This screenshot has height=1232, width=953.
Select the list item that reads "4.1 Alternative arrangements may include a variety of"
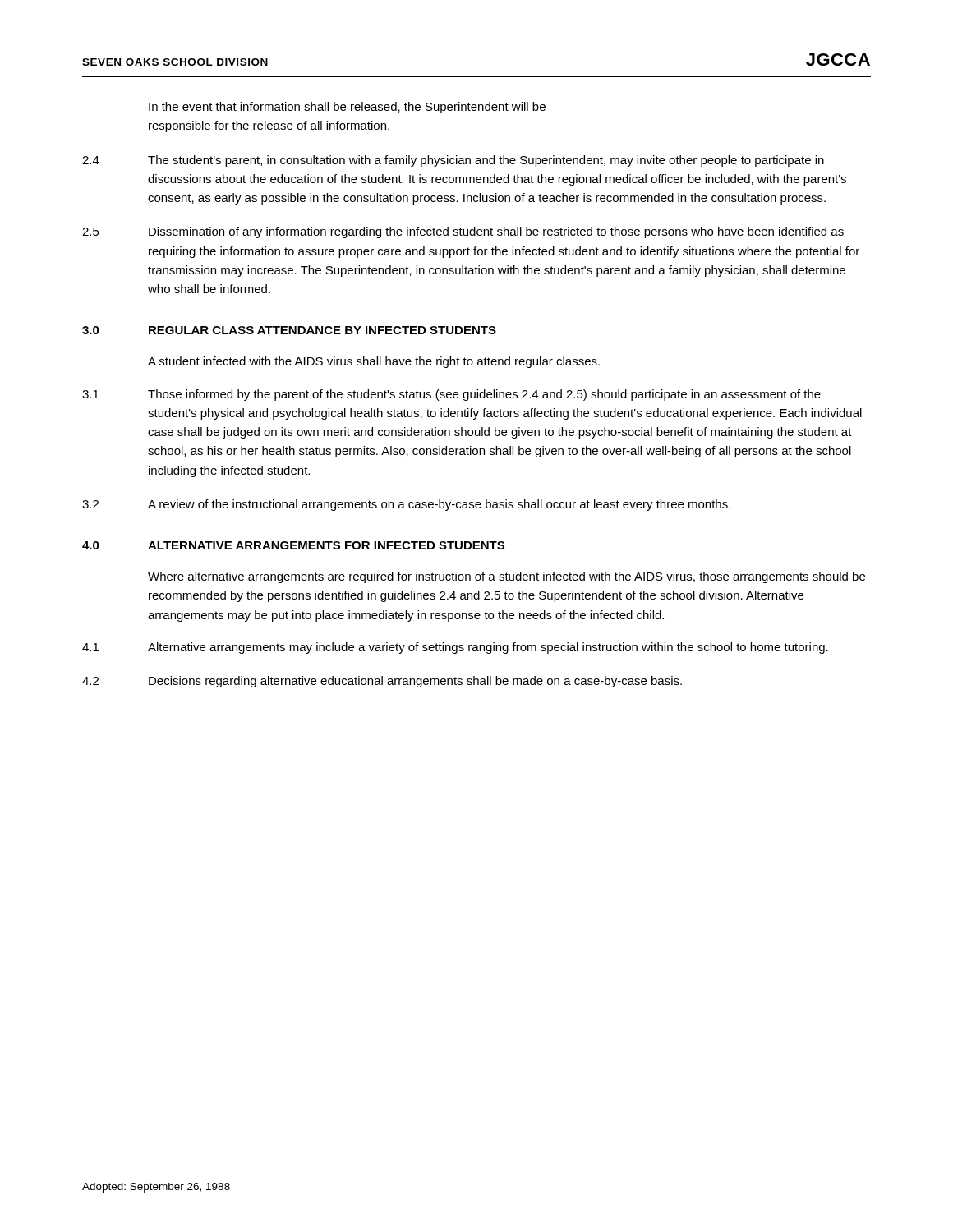476,647
